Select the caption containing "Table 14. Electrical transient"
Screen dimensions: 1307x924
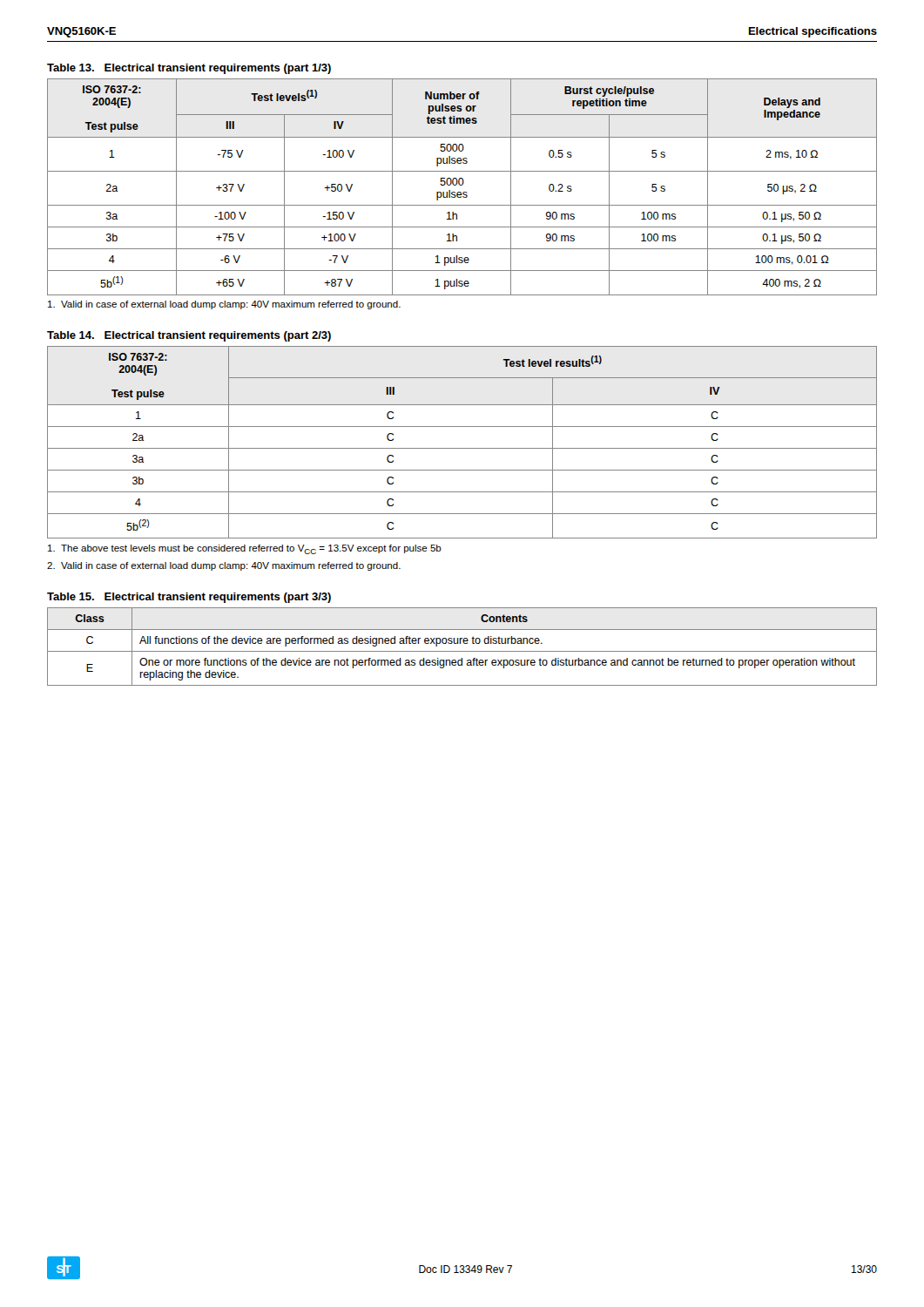tap(189, 335)
